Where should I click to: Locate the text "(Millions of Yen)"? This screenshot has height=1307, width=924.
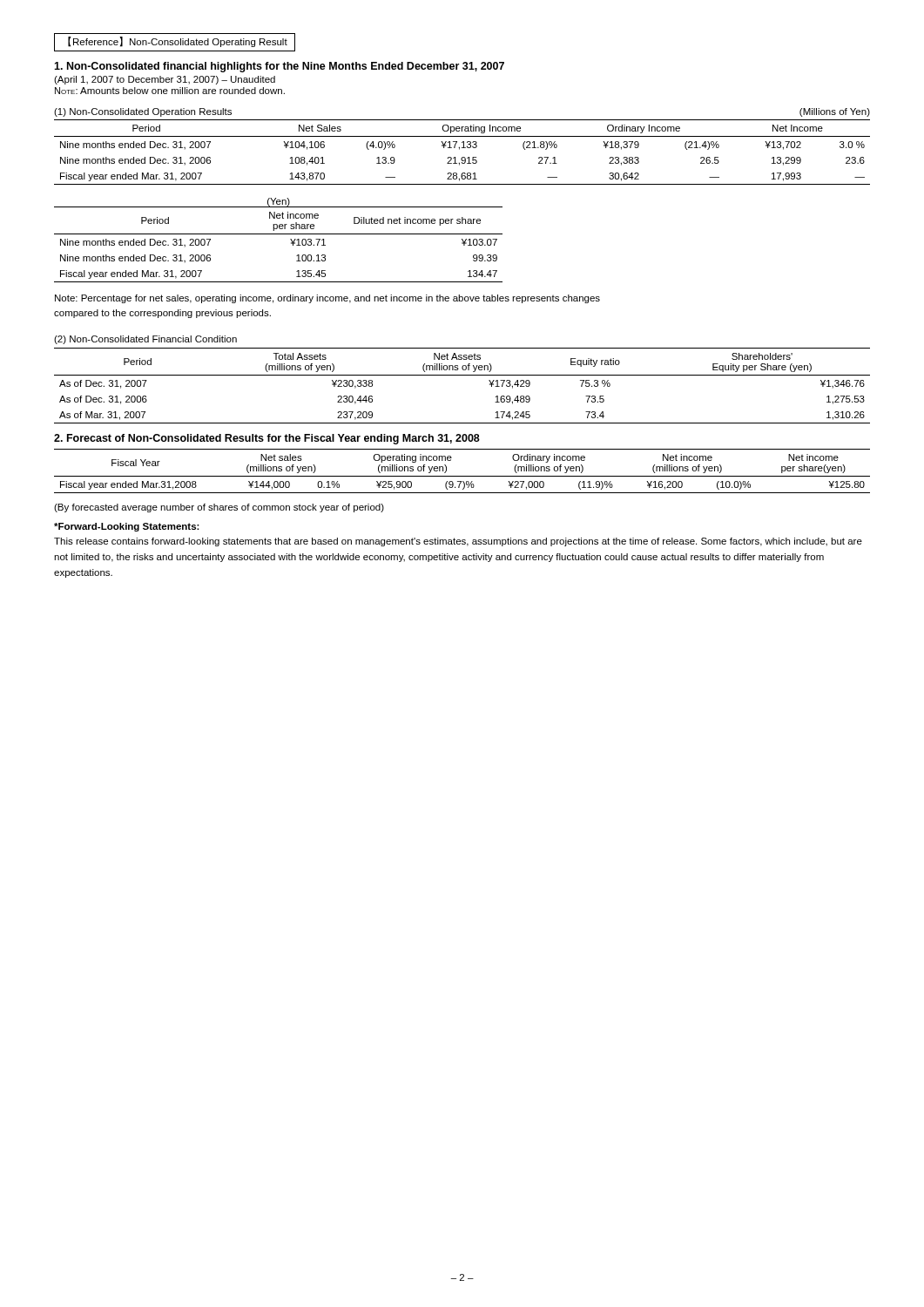(835, 111)
